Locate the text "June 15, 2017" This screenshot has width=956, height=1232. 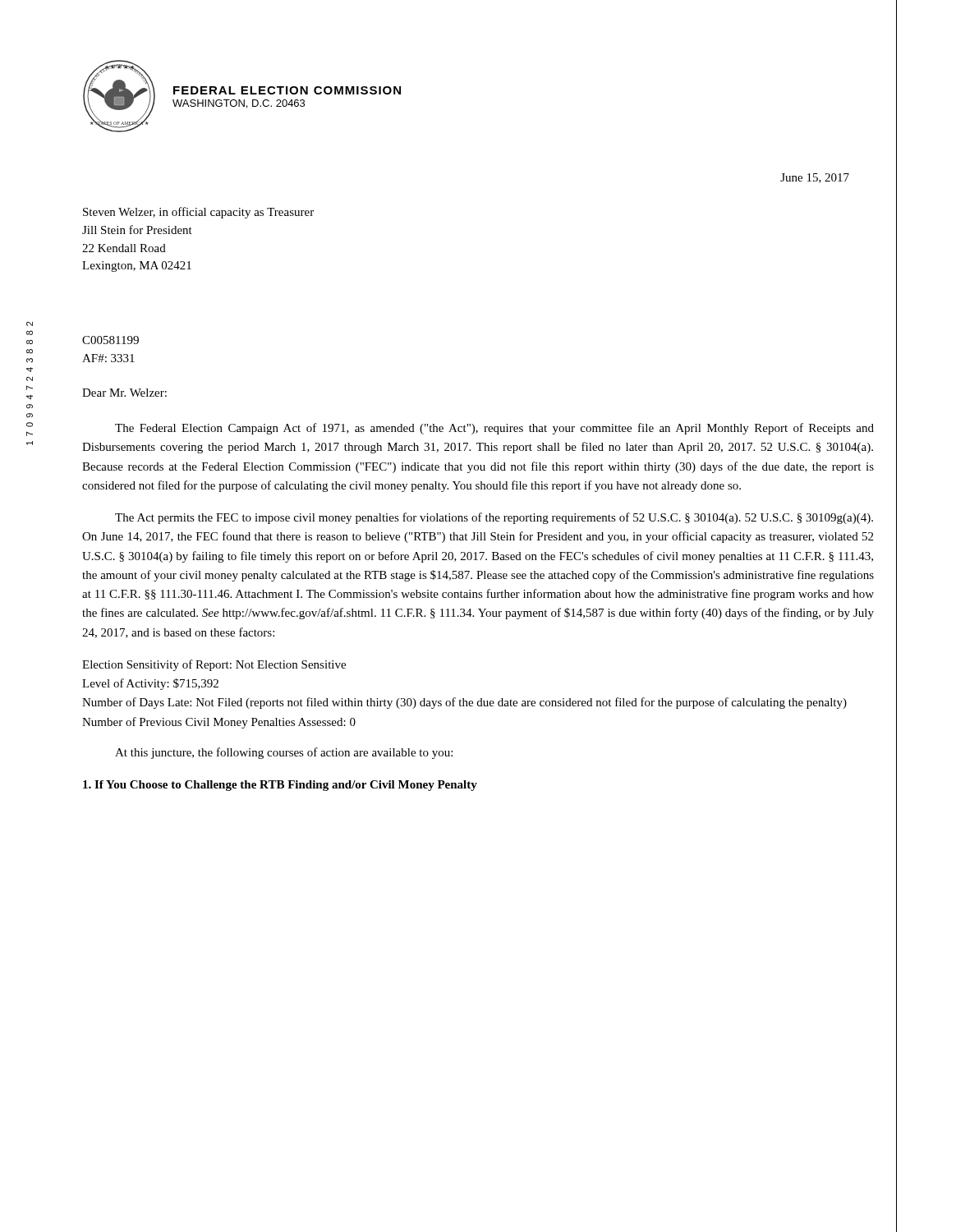pos(815,177)
